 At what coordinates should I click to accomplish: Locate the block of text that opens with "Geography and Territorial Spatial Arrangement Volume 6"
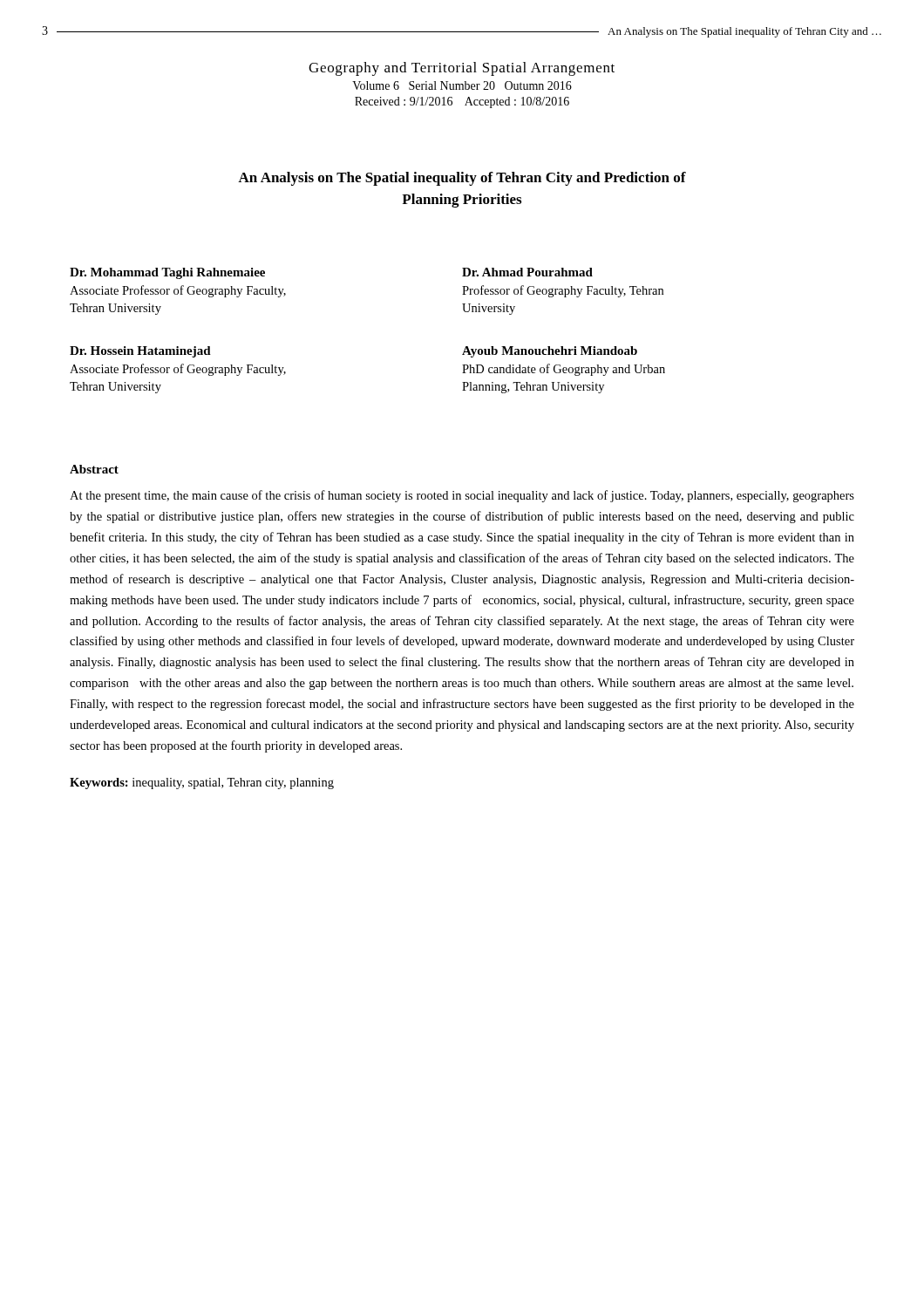462,84
